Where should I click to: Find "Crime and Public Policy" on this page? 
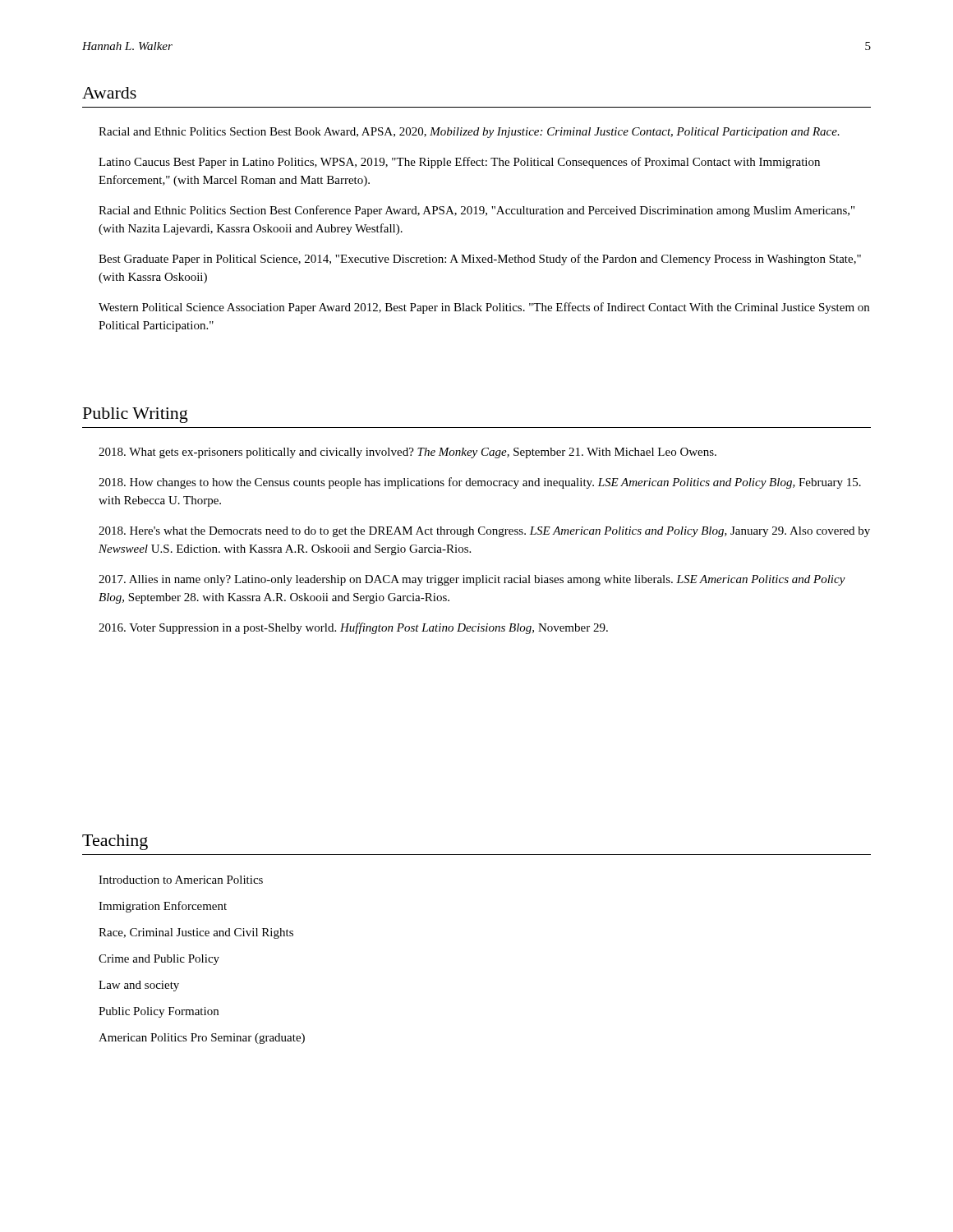tap(159, 958)
